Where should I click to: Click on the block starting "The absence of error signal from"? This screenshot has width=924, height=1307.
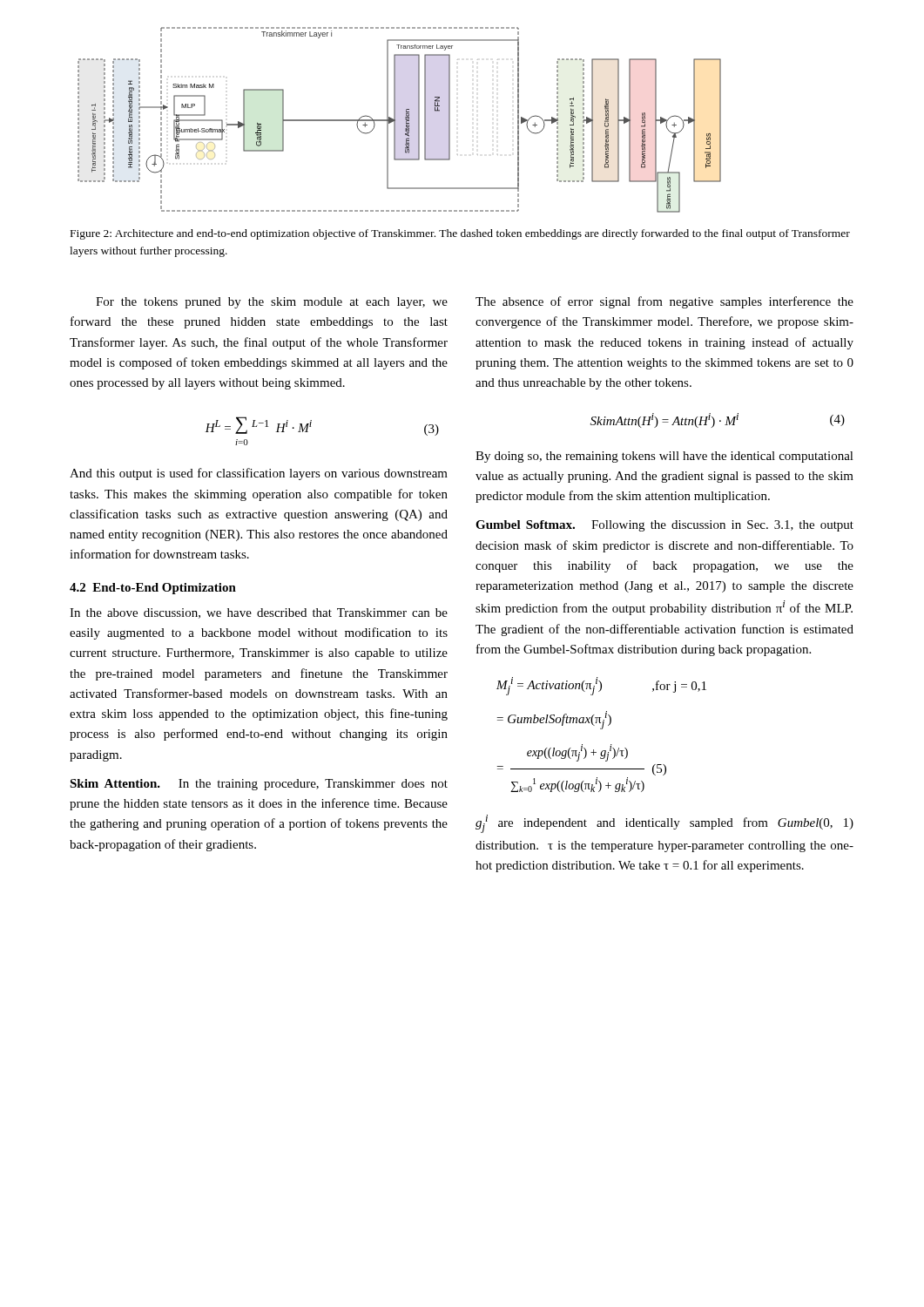click(664, 342)
